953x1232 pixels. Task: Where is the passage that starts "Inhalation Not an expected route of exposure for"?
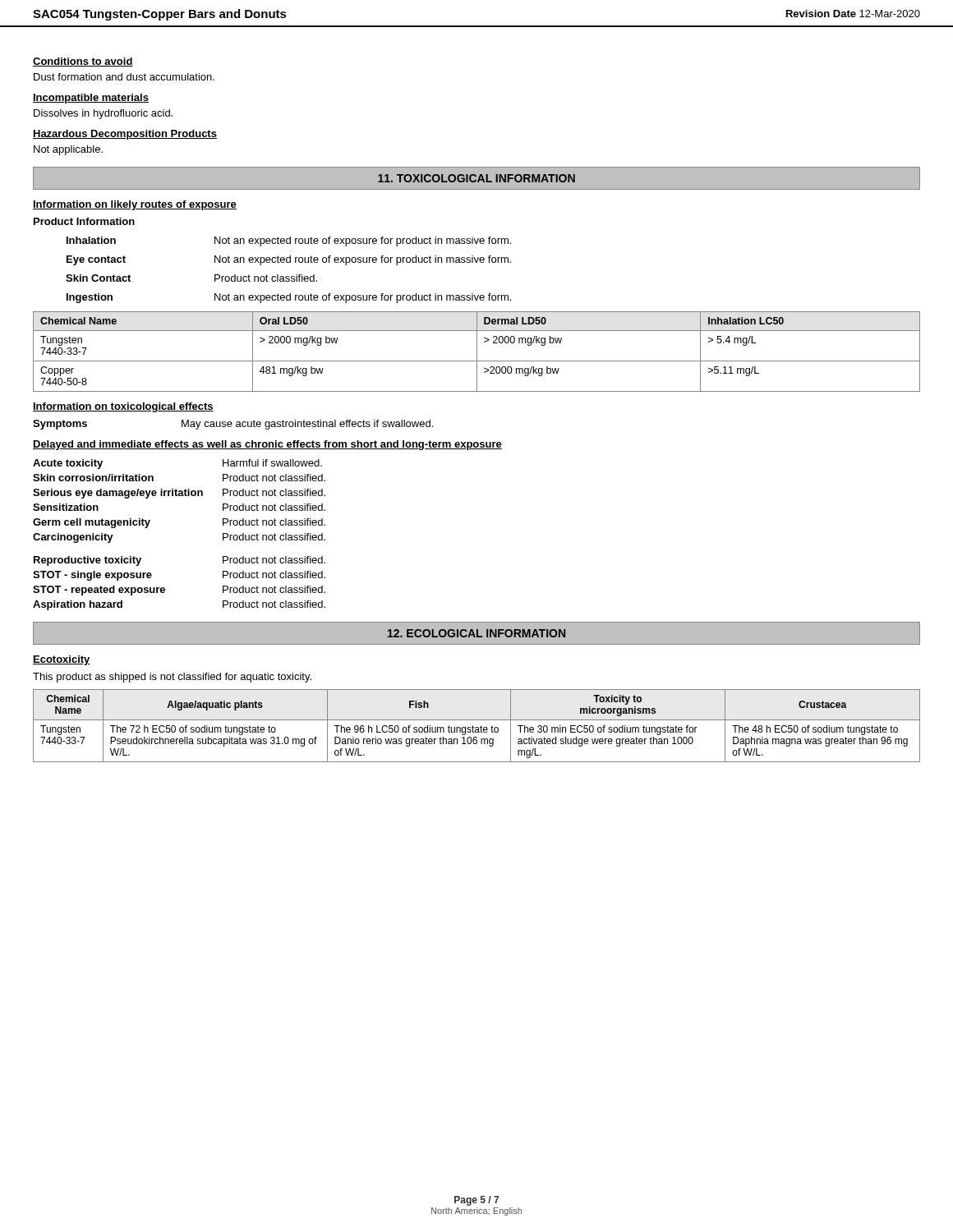(x=493, y=240)
